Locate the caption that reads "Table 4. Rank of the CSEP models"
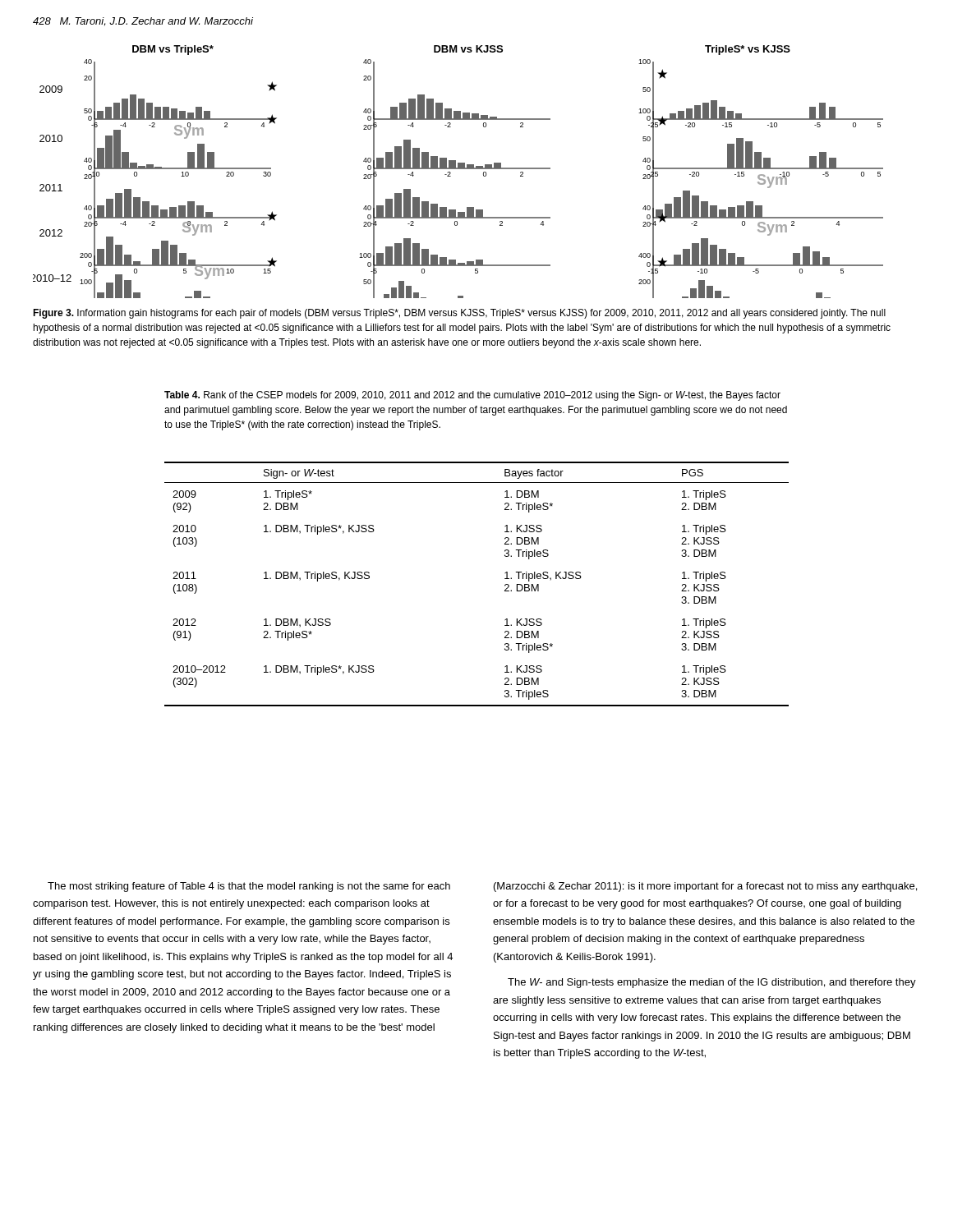This screenshot has height=1232, width=953. (476, 410)
